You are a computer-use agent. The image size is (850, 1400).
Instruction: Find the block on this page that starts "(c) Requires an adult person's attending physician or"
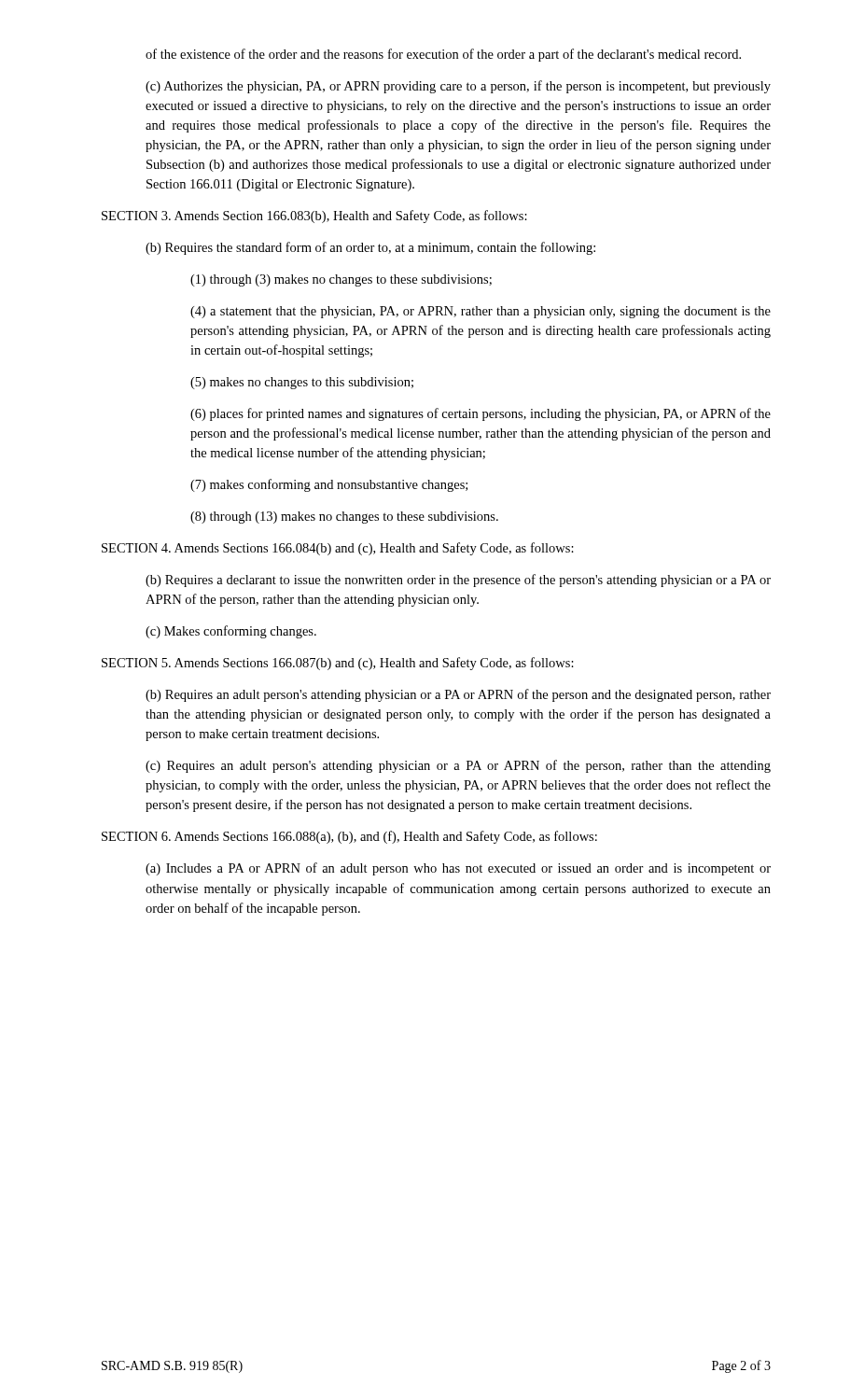pos(458,786)
